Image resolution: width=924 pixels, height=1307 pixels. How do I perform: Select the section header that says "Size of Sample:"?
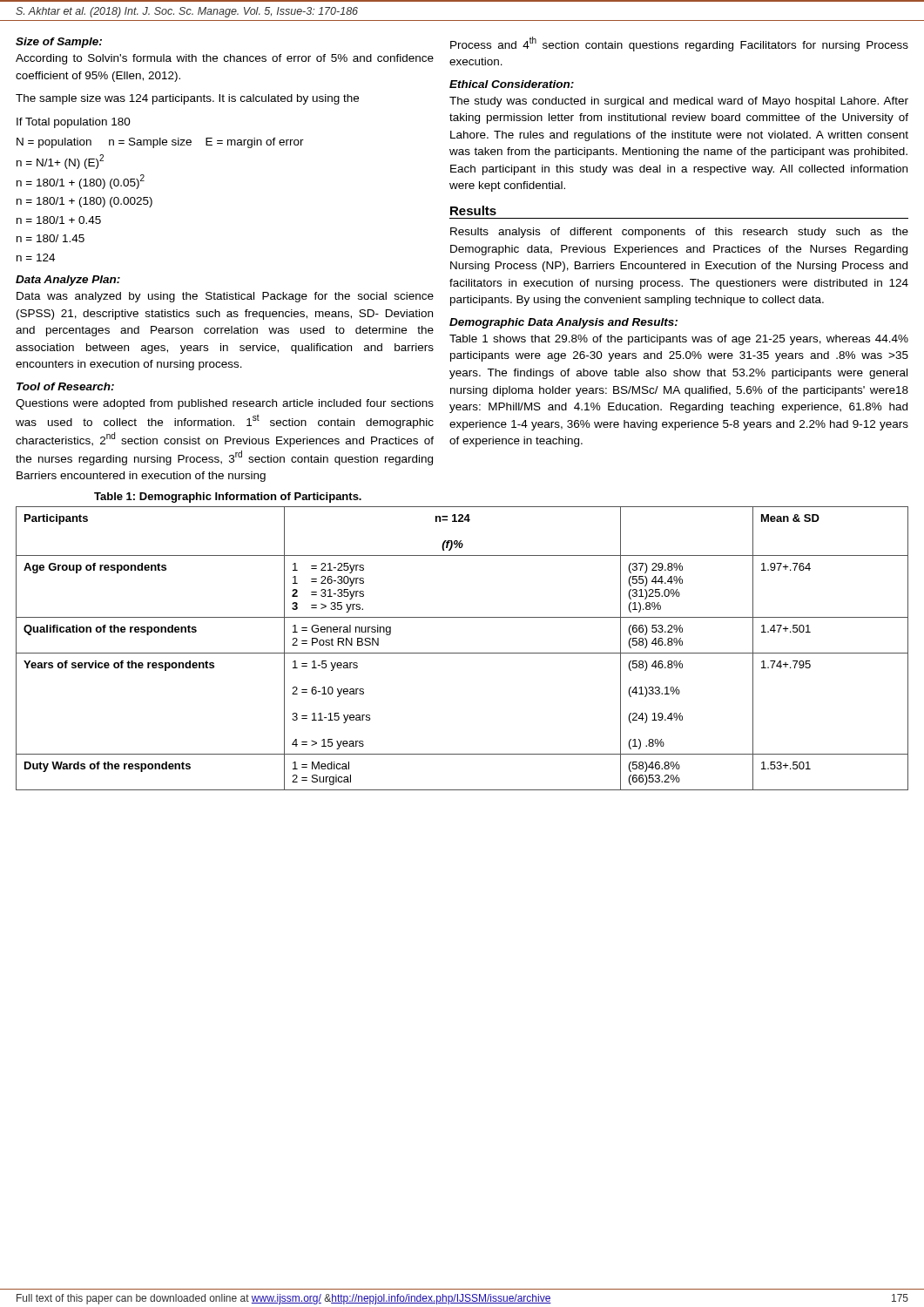click(59, 41)
